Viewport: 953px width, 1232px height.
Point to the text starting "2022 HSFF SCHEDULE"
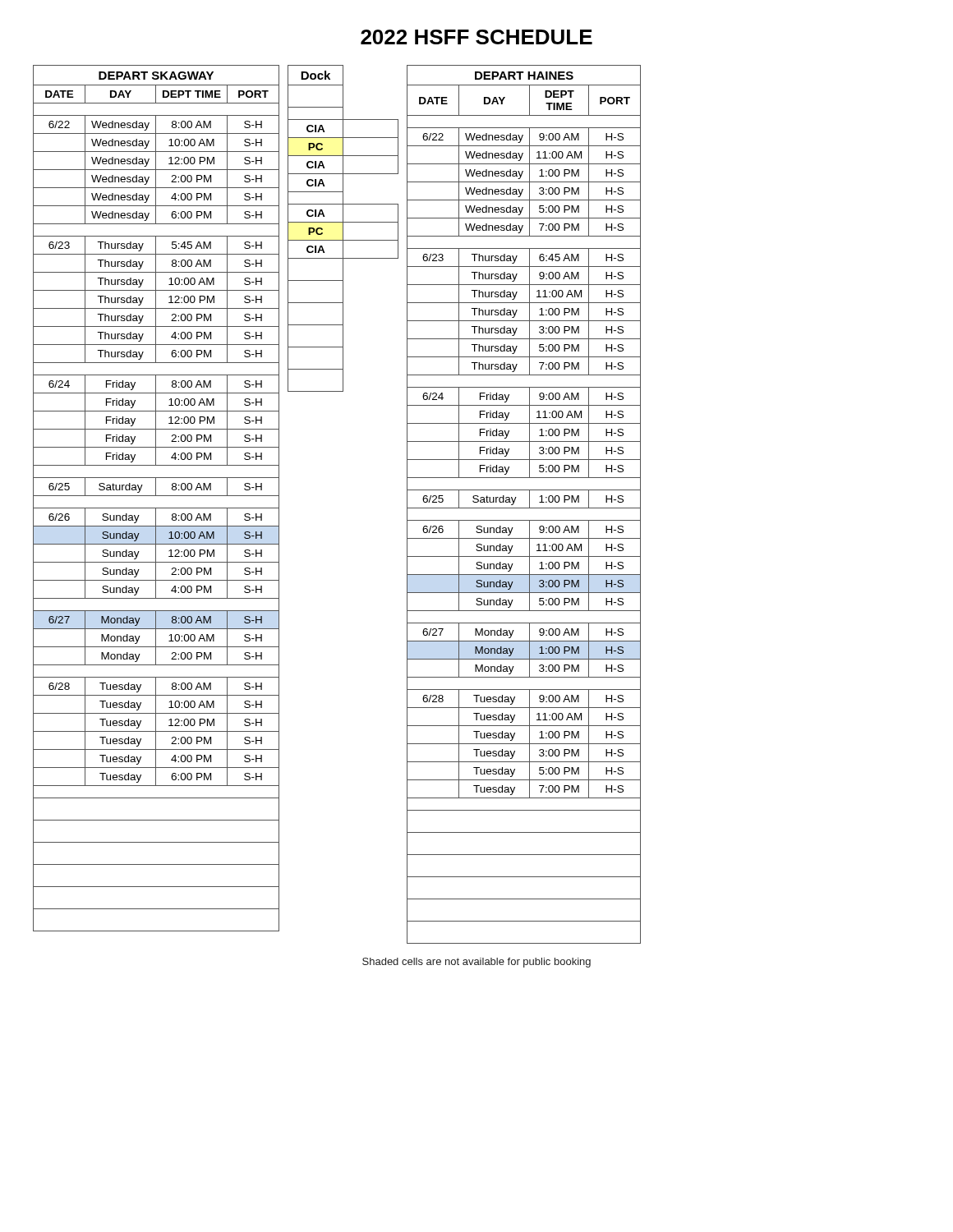click(476, 37)
